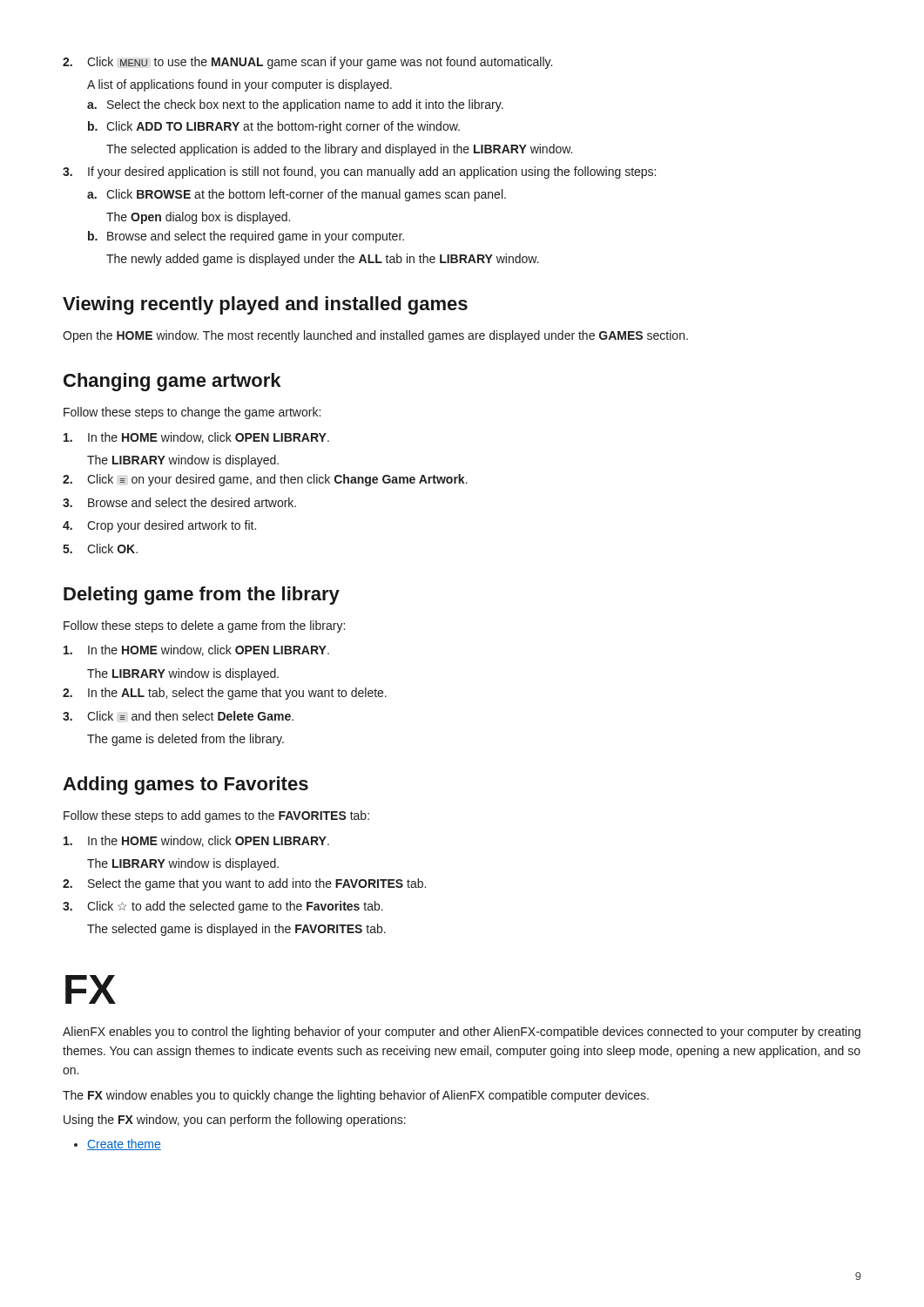This screenshot has width=924, height=1307.
Task: Find the block on this page that starts "2. Click ≡"
Action: 265,480
